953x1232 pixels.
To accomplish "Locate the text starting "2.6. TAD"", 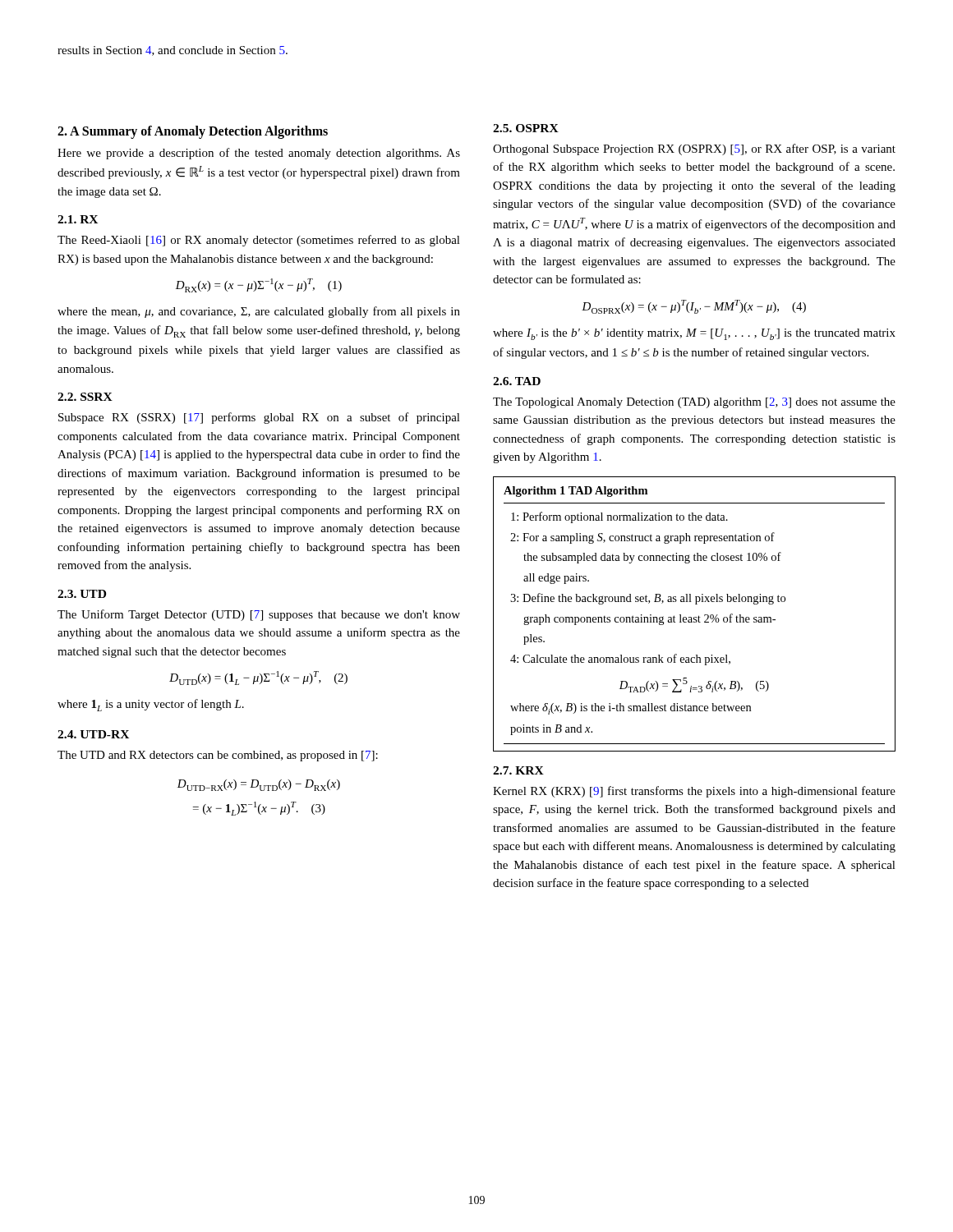I will [x=517, y=381].
